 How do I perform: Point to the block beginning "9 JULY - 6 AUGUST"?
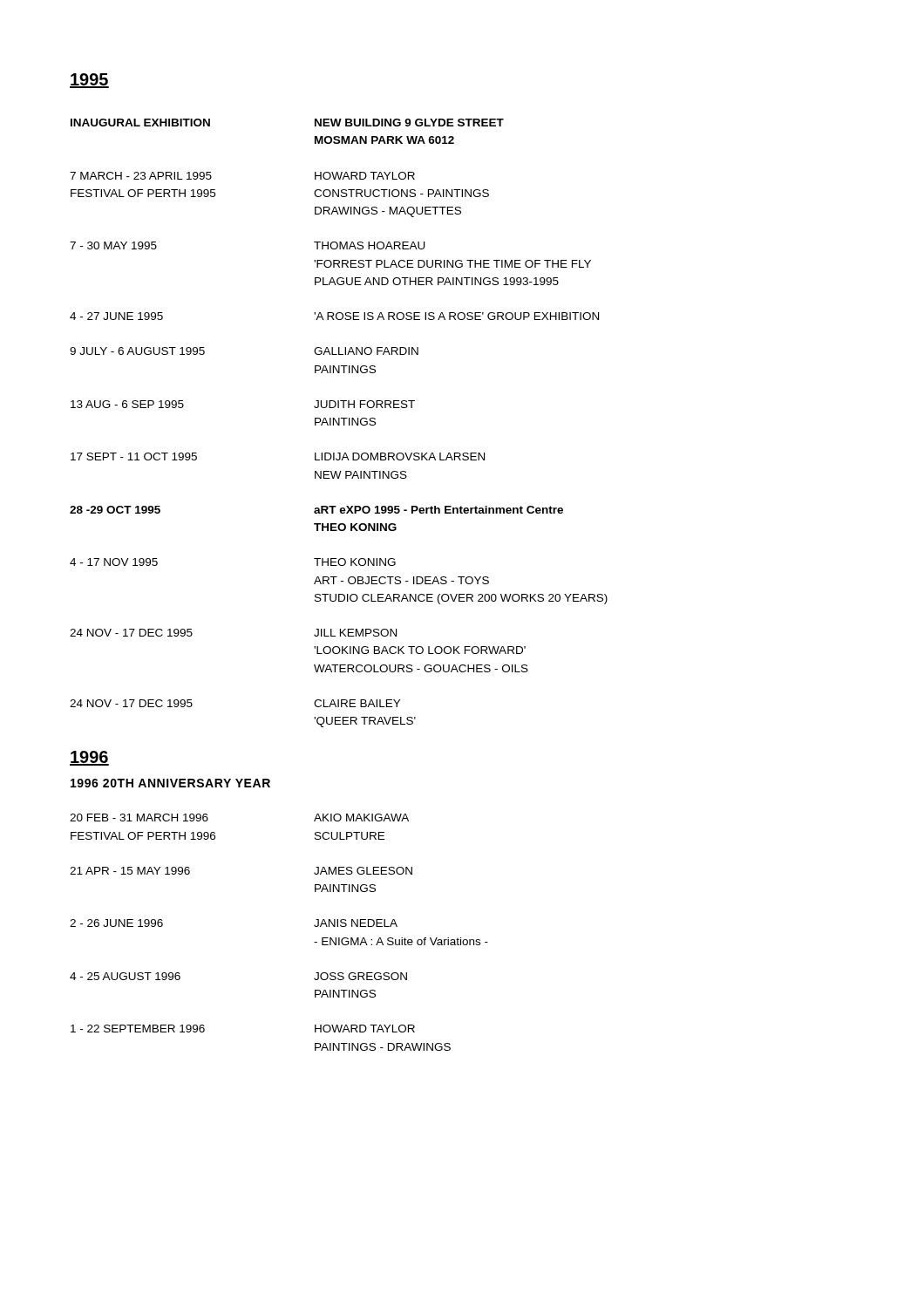[x=136, y=351]
